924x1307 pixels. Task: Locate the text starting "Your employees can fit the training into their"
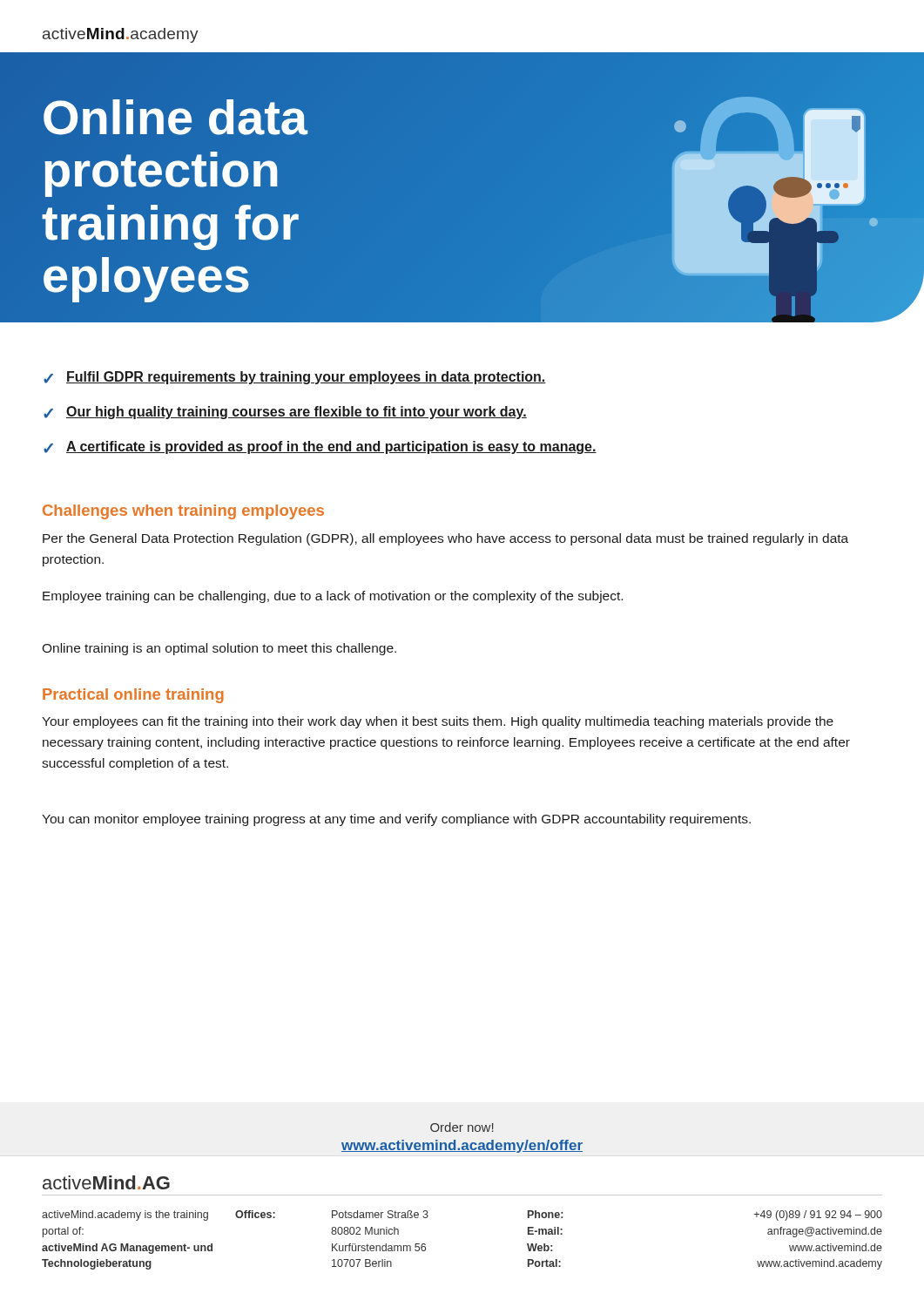click(446, 742)
